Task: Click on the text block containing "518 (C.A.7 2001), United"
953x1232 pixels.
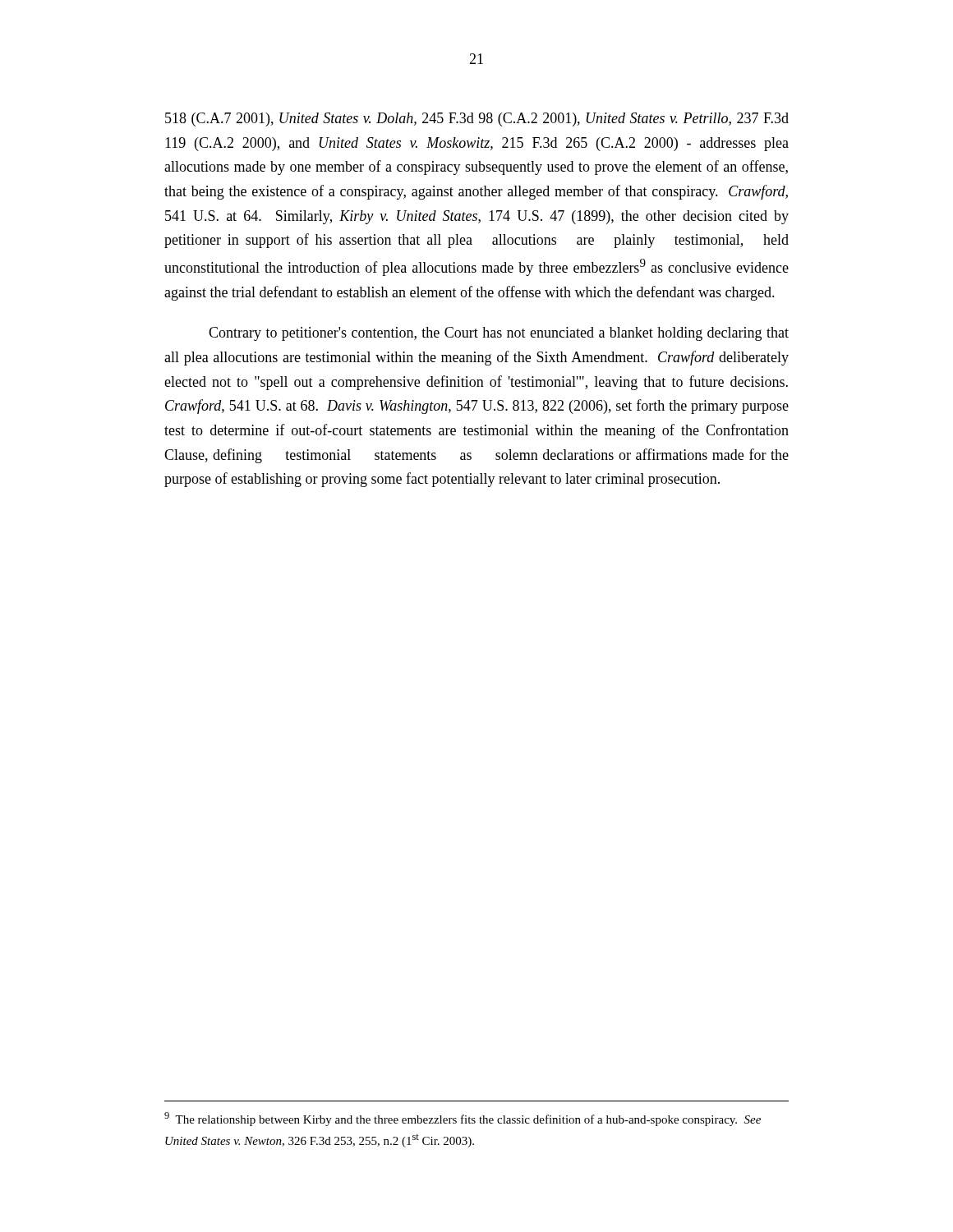Action: [x=476, y=205]
